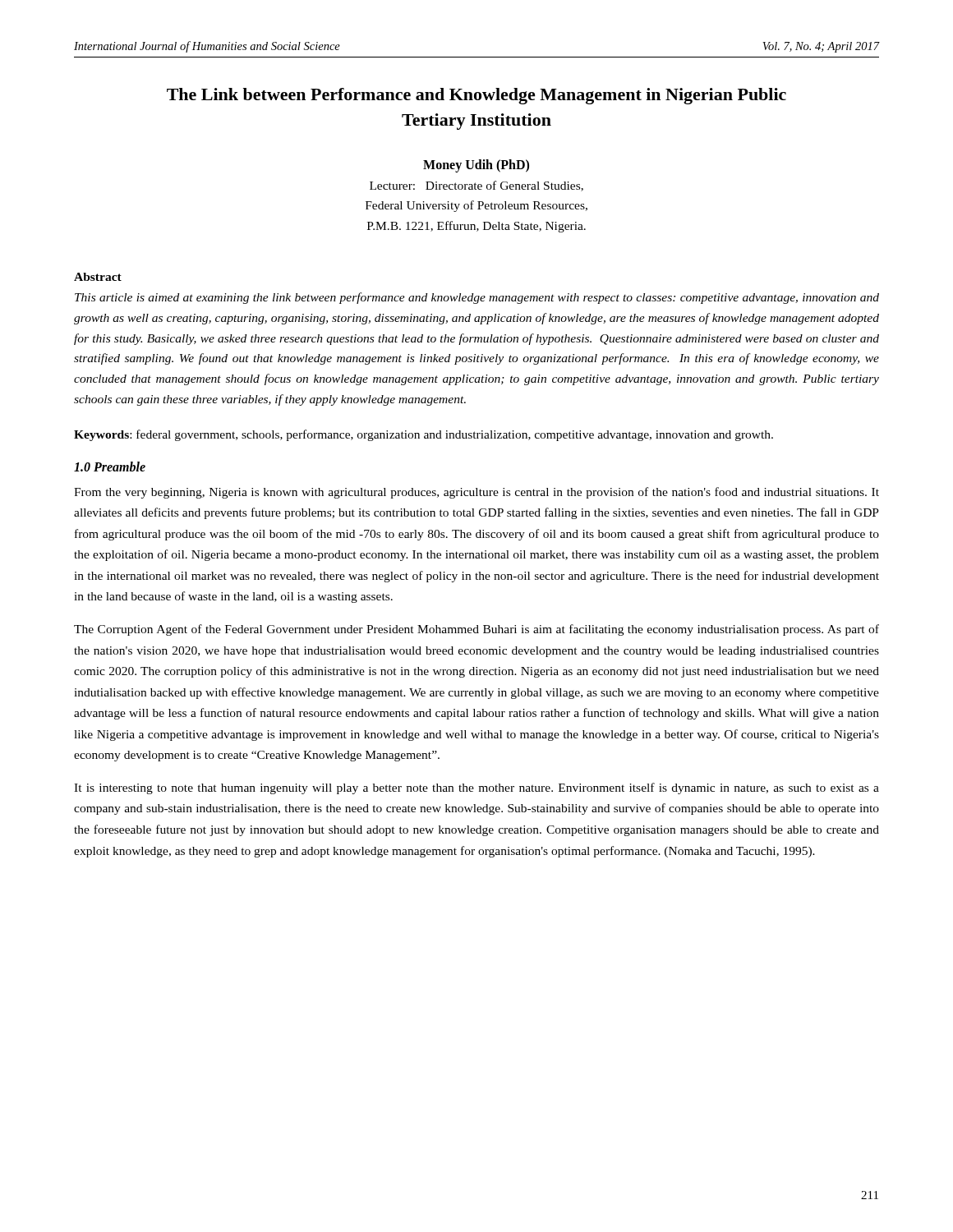
Task: Select the text block that reads "From the very beginning, Nigeria is"
Action: 476,544
